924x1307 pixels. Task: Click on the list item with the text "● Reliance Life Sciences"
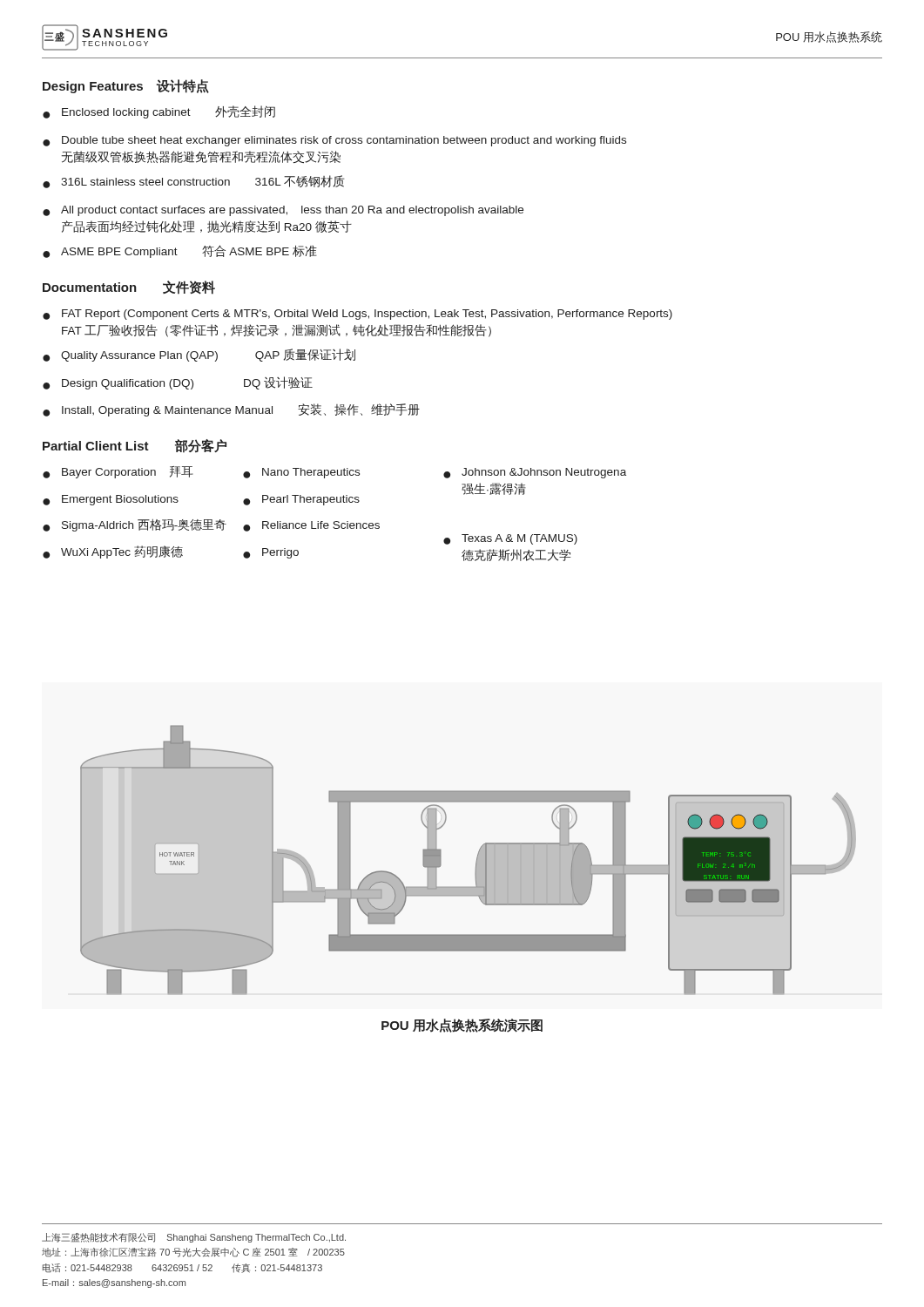[342, 527]
